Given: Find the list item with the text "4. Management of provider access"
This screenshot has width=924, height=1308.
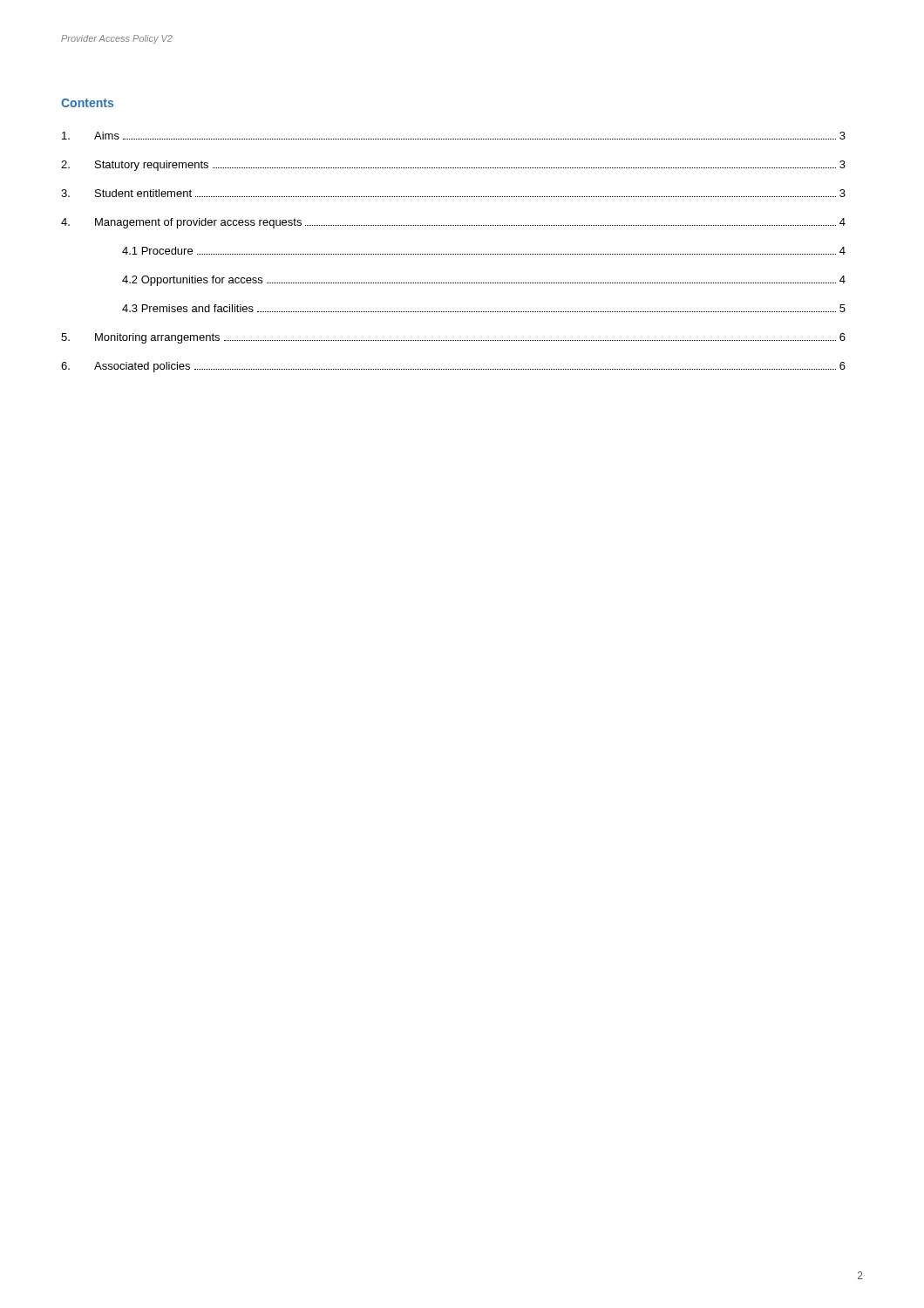Looking at the screenshot, I should (x=453, y=222).
